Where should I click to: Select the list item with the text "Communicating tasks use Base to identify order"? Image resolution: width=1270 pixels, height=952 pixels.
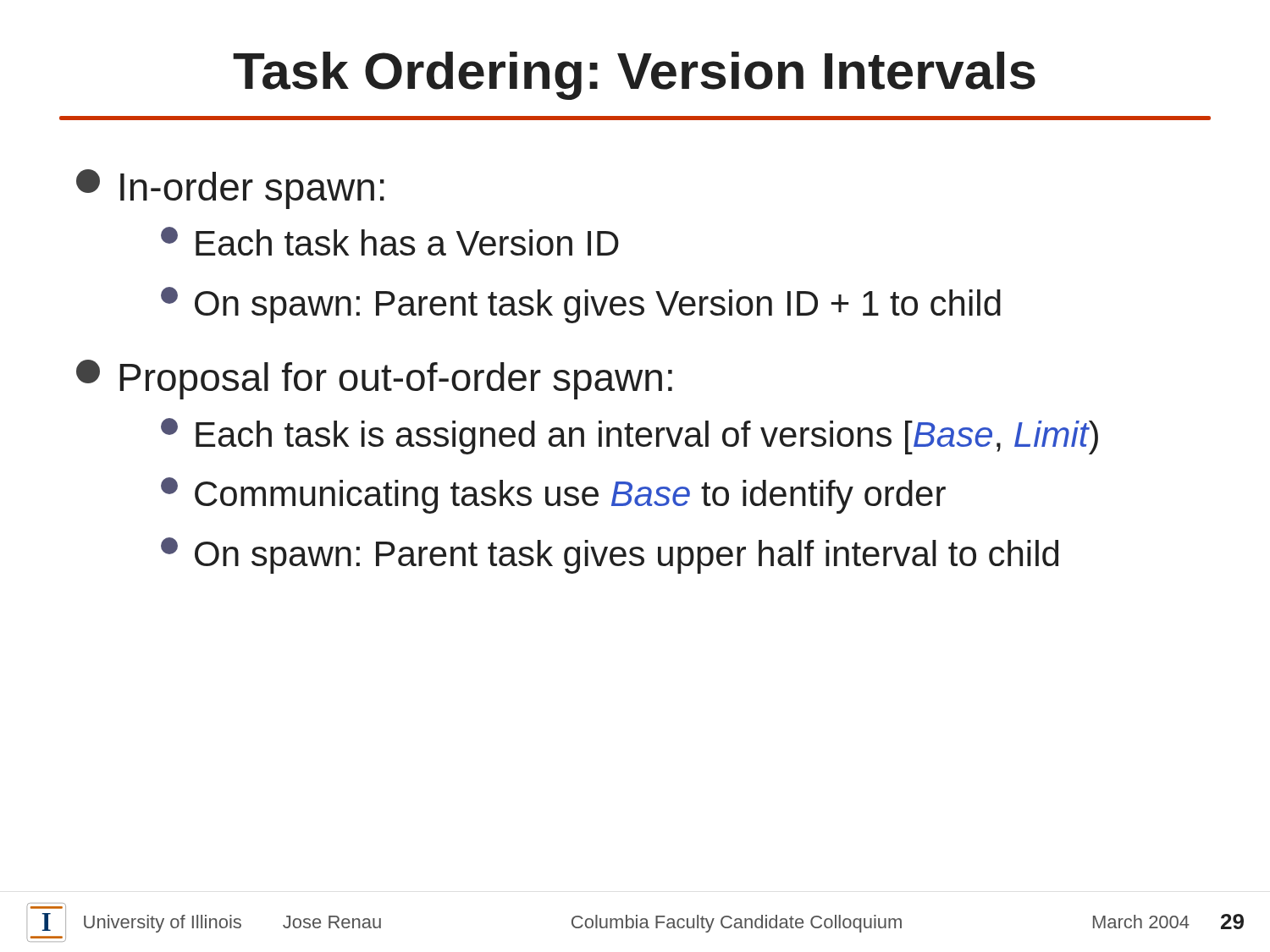(x=554, y=494)
